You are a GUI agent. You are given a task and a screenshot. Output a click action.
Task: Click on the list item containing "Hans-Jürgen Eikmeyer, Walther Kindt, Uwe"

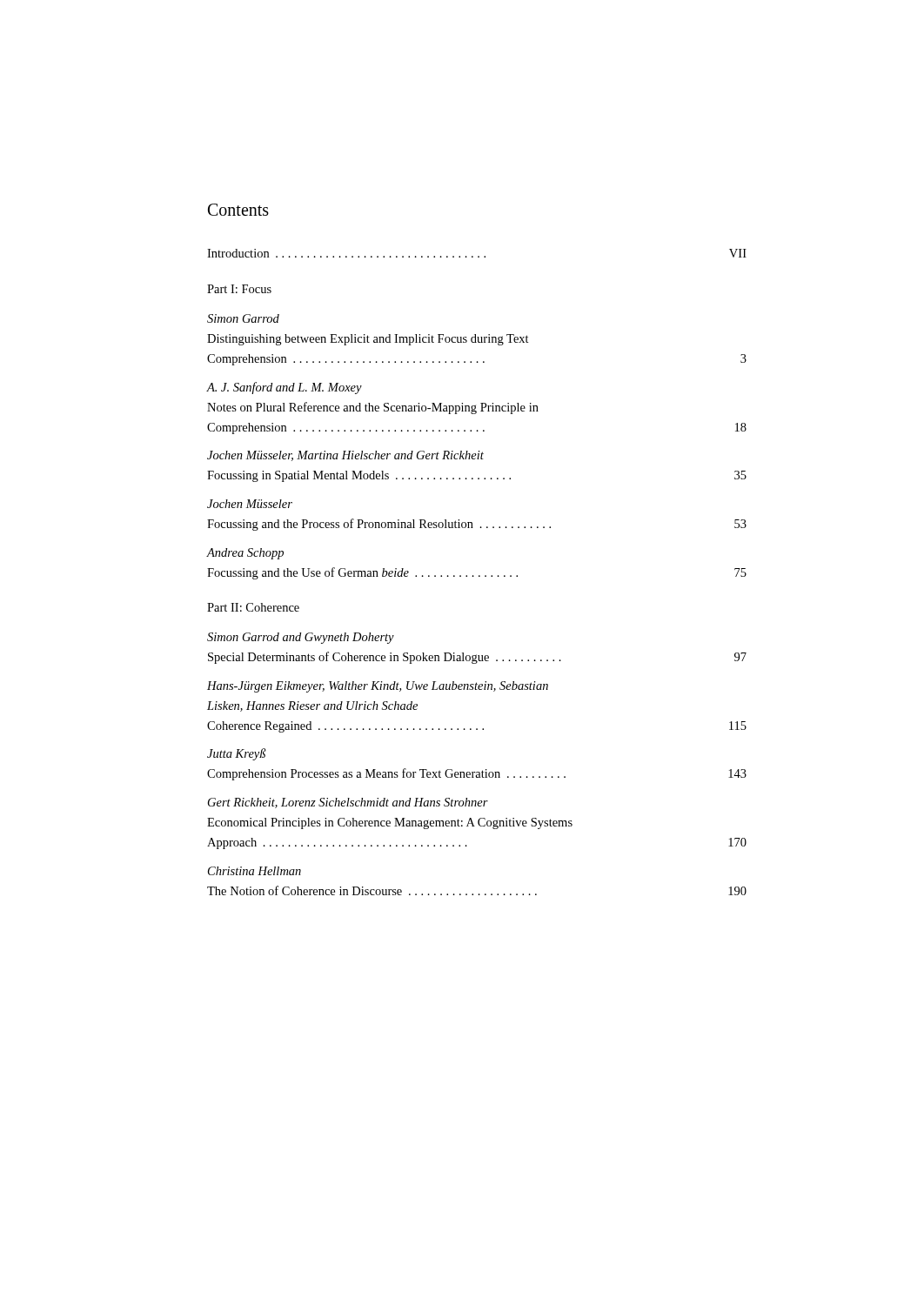pos(378,687)
